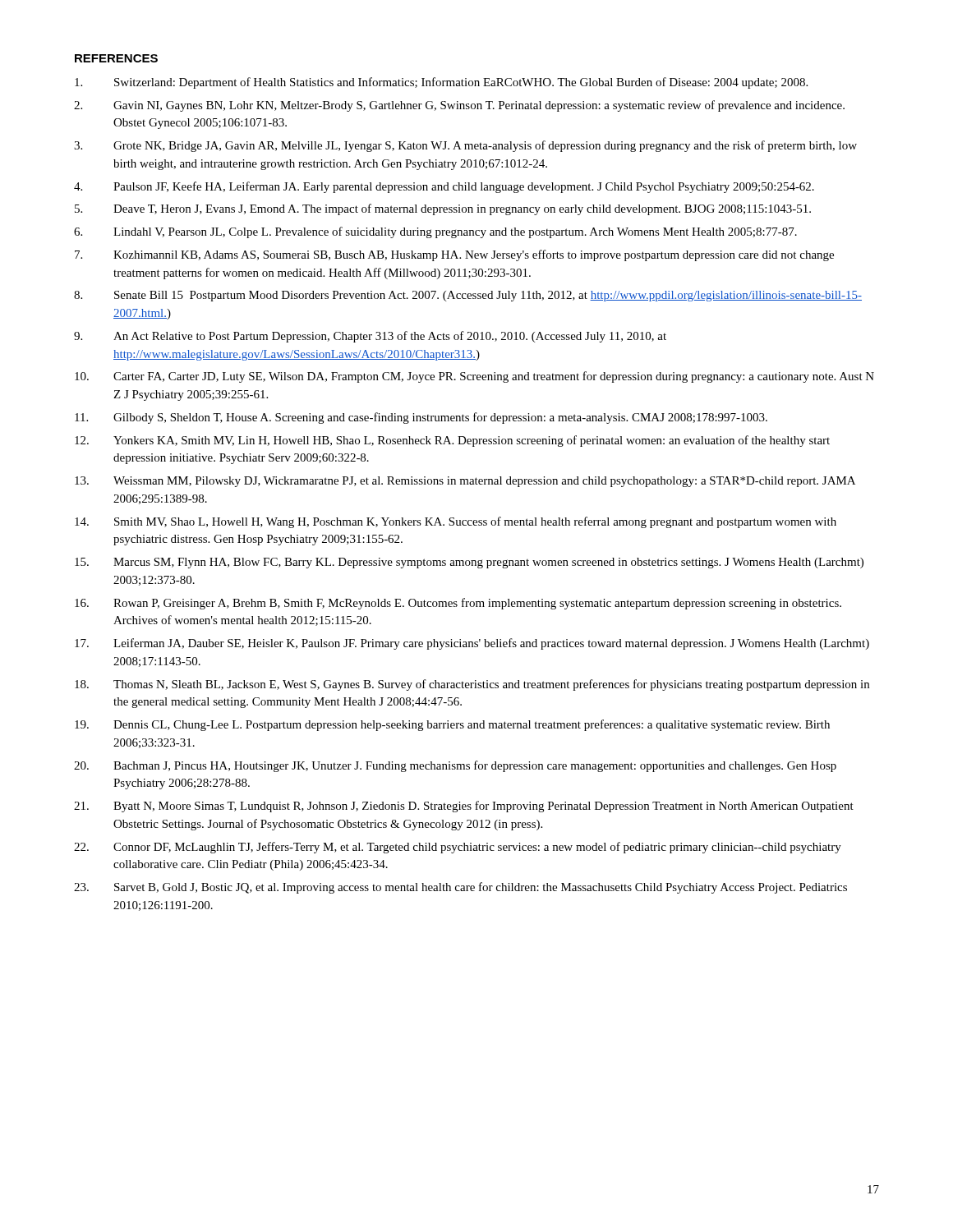The height and width of the screenshot is (1232, 953).
Task: Point to the block beginning "21. Byatt N, Moore Simas T, Lundquist"
Action: click(476, 815)
